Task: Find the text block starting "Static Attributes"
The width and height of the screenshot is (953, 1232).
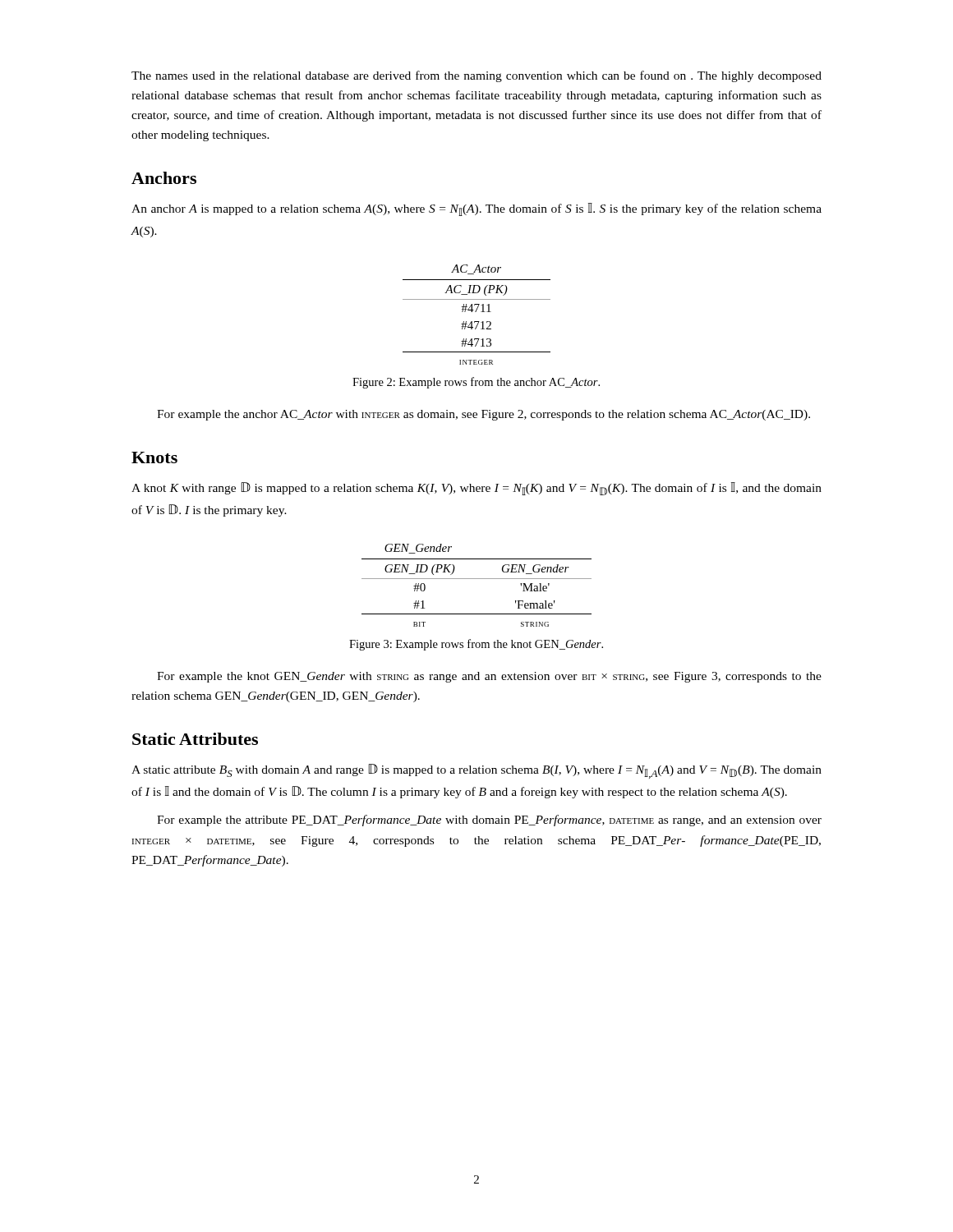Action: pos(195,739)
